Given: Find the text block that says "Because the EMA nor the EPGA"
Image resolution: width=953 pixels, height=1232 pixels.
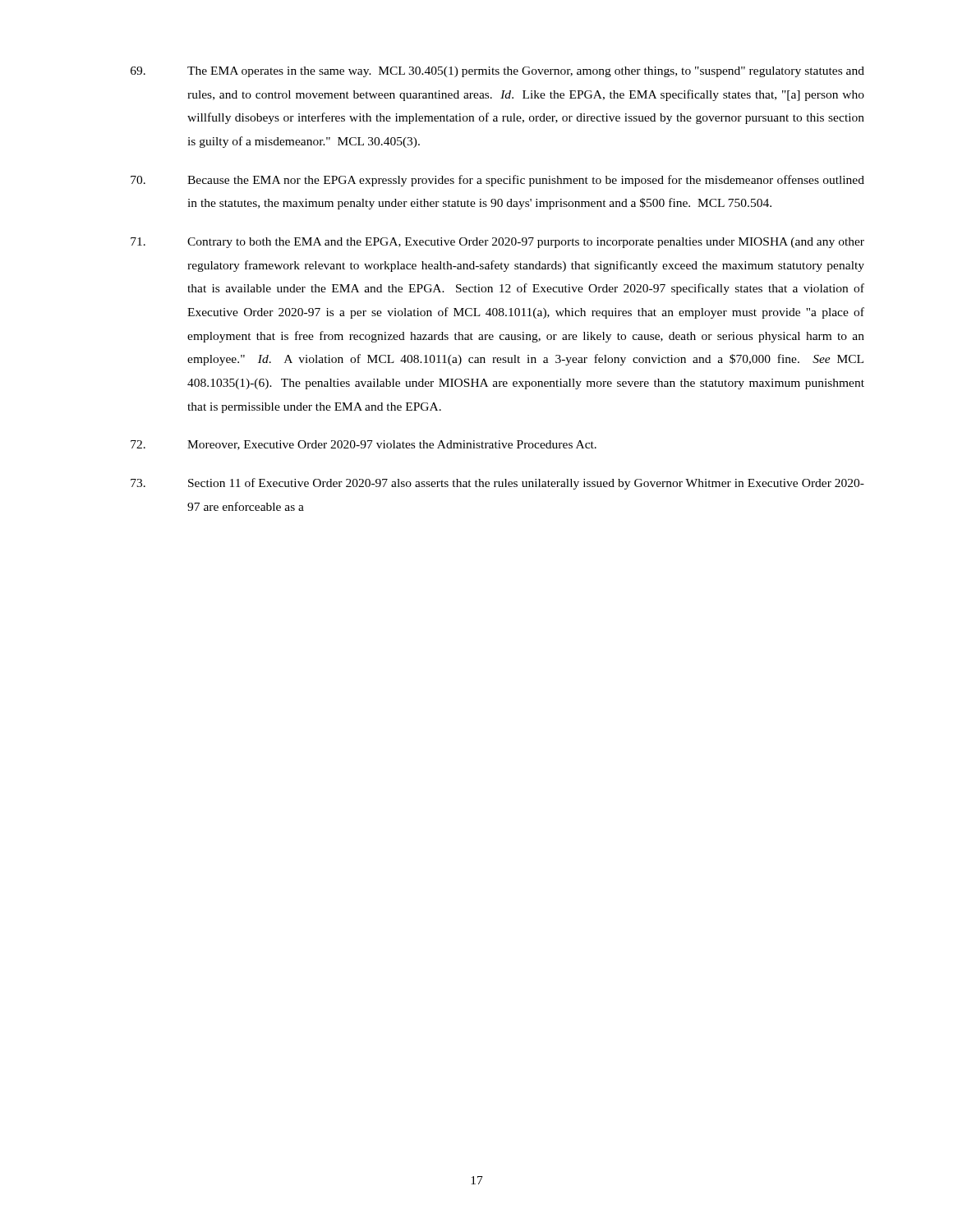Looking at the screenshot, I should [476, 192].
